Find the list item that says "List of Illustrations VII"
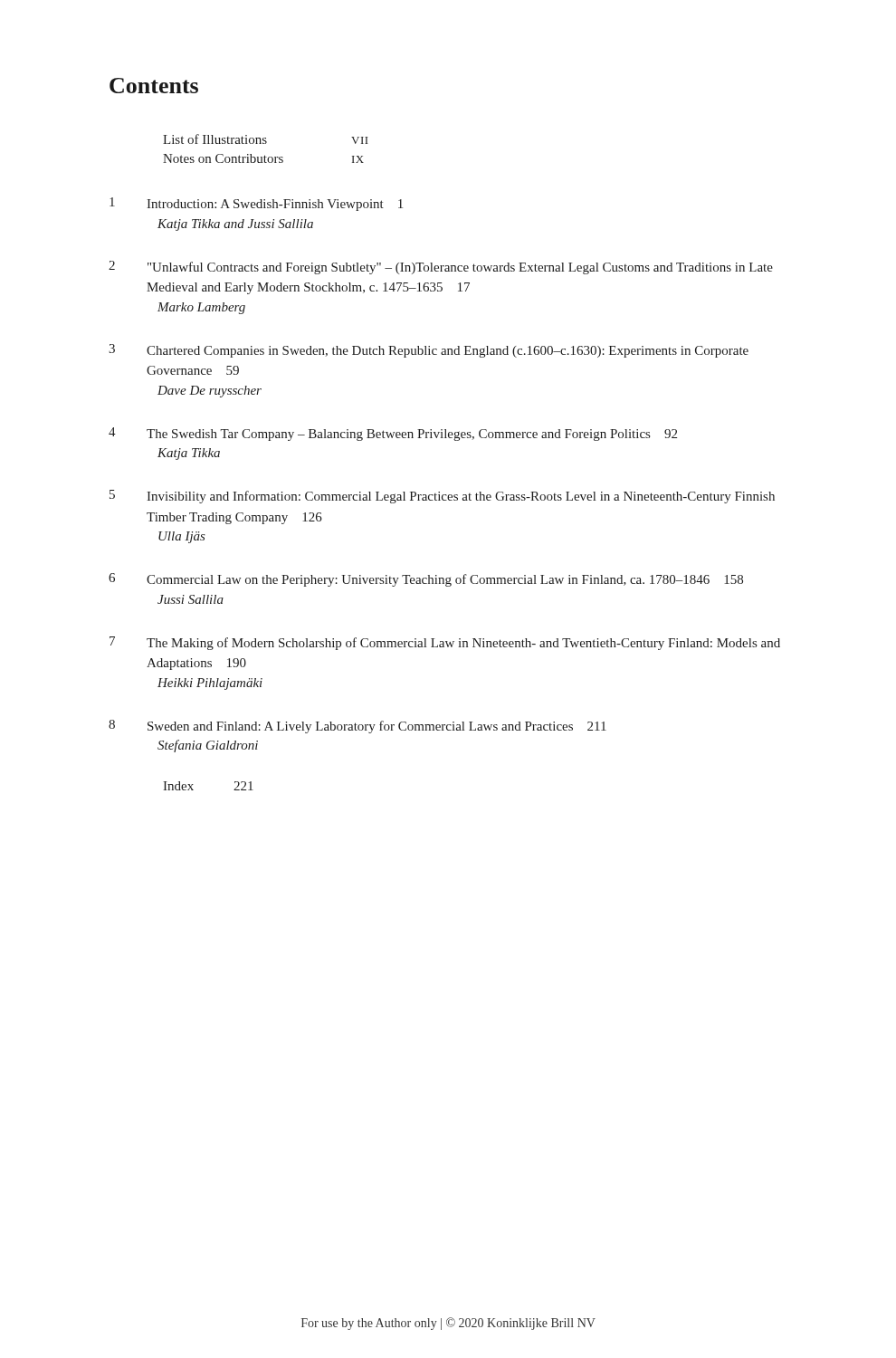896x1358 pixels. pos(266,140)
